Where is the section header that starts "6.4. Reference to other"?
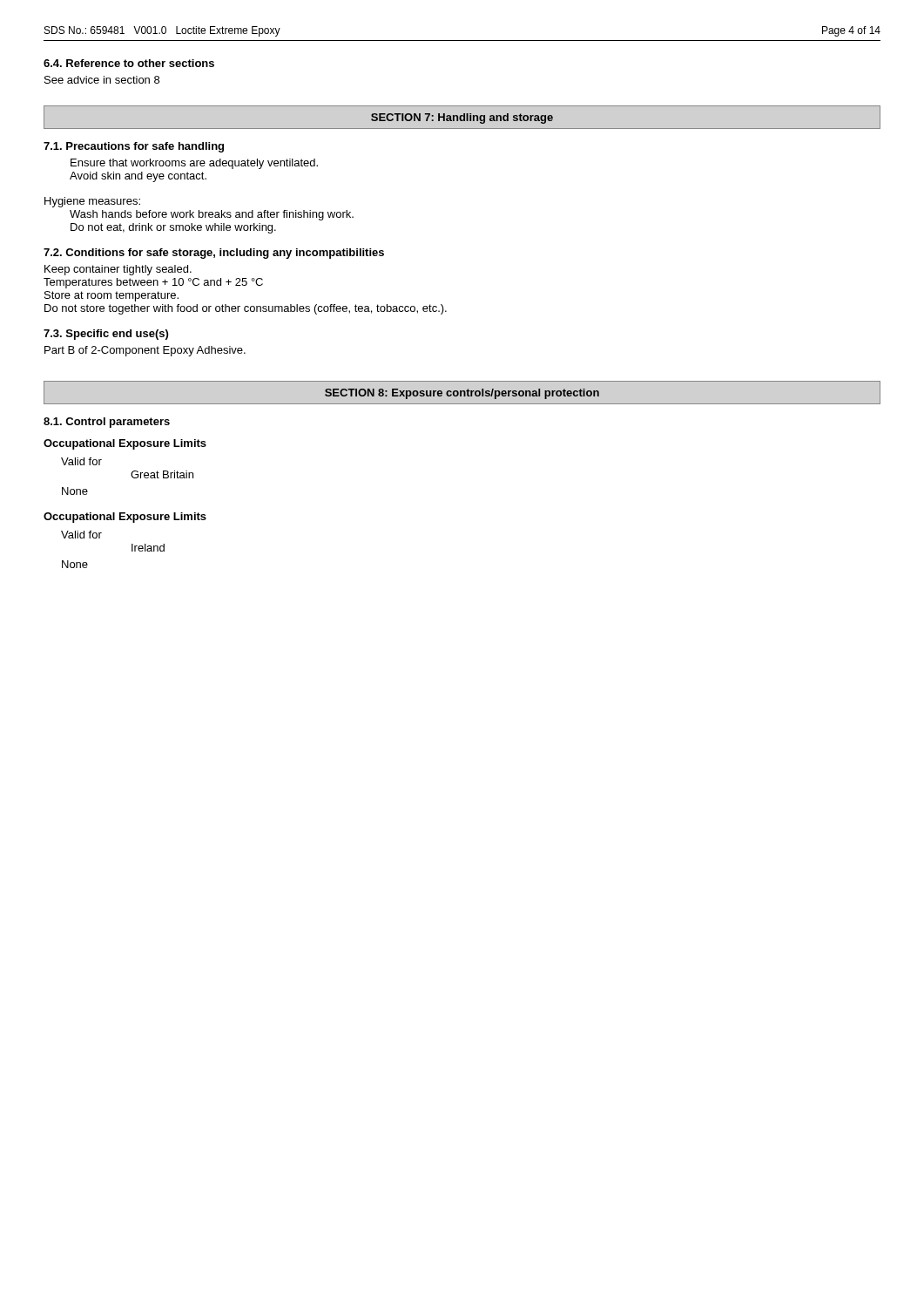The height and width of the screenshot is (1307, 924). pos(129,63)
